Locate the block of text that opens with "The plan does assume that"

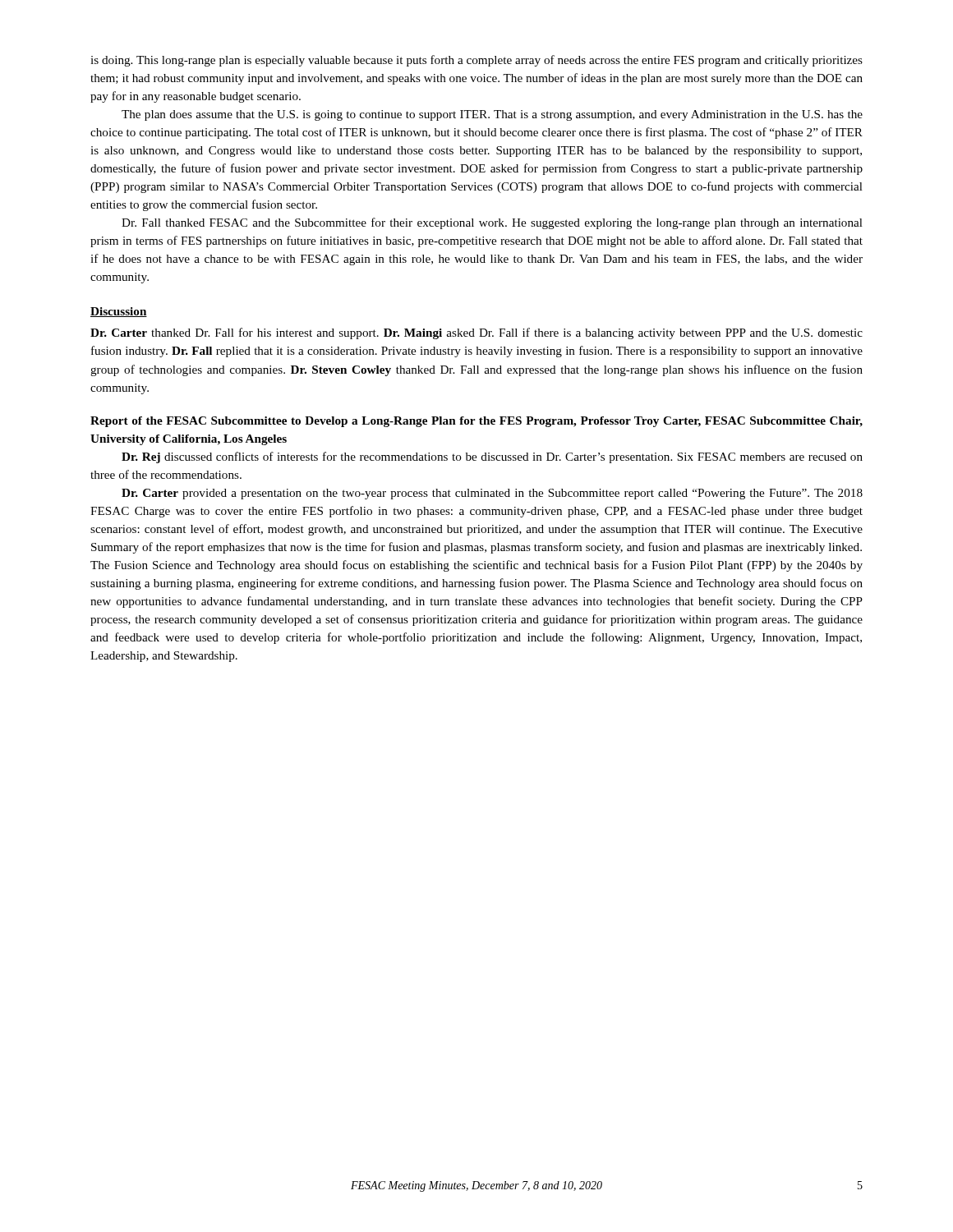[x=476, y=159]
